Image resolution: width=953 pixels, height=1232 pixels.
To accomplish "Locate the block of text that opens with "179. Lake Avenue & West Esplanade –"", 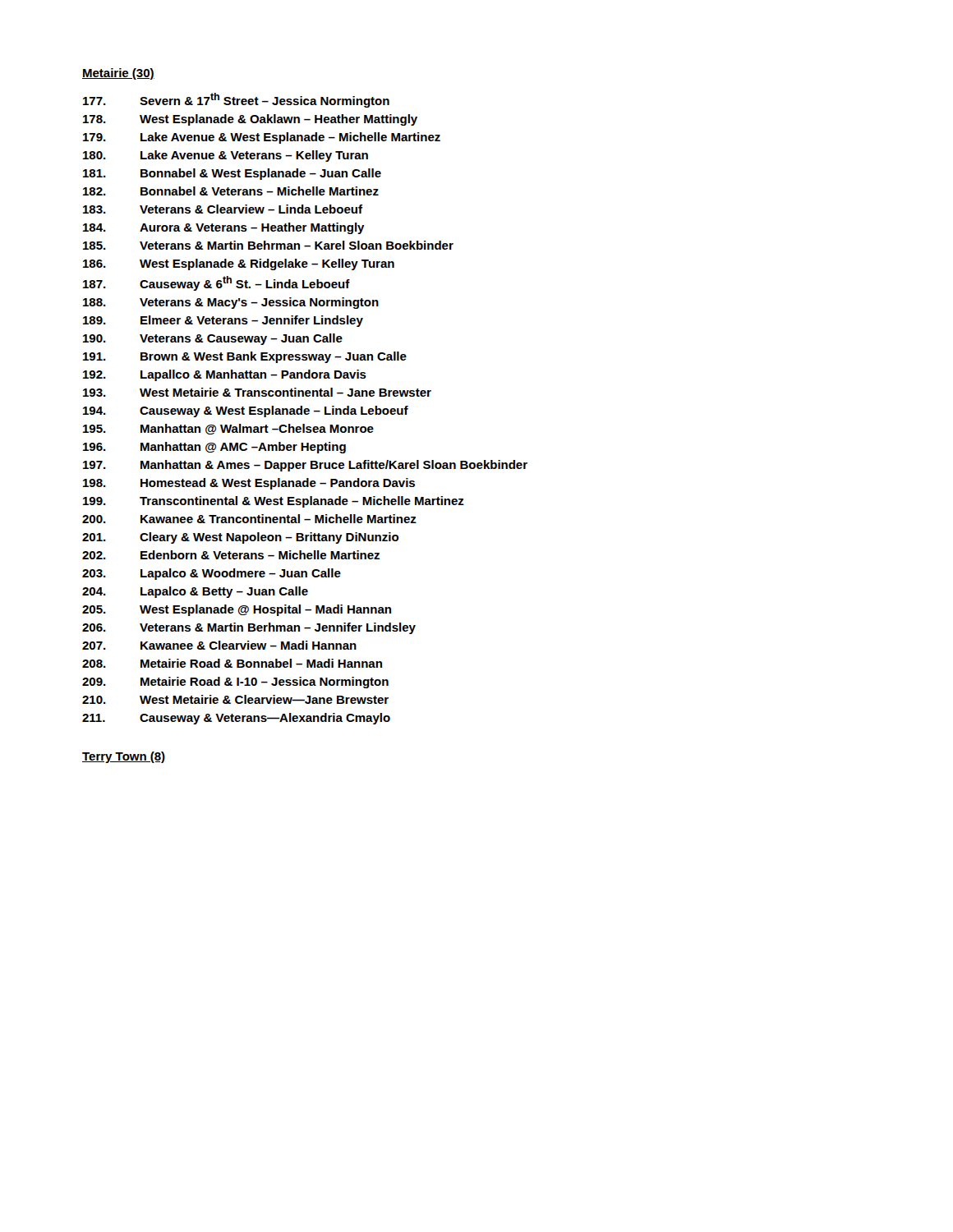I will click(262, 138).
